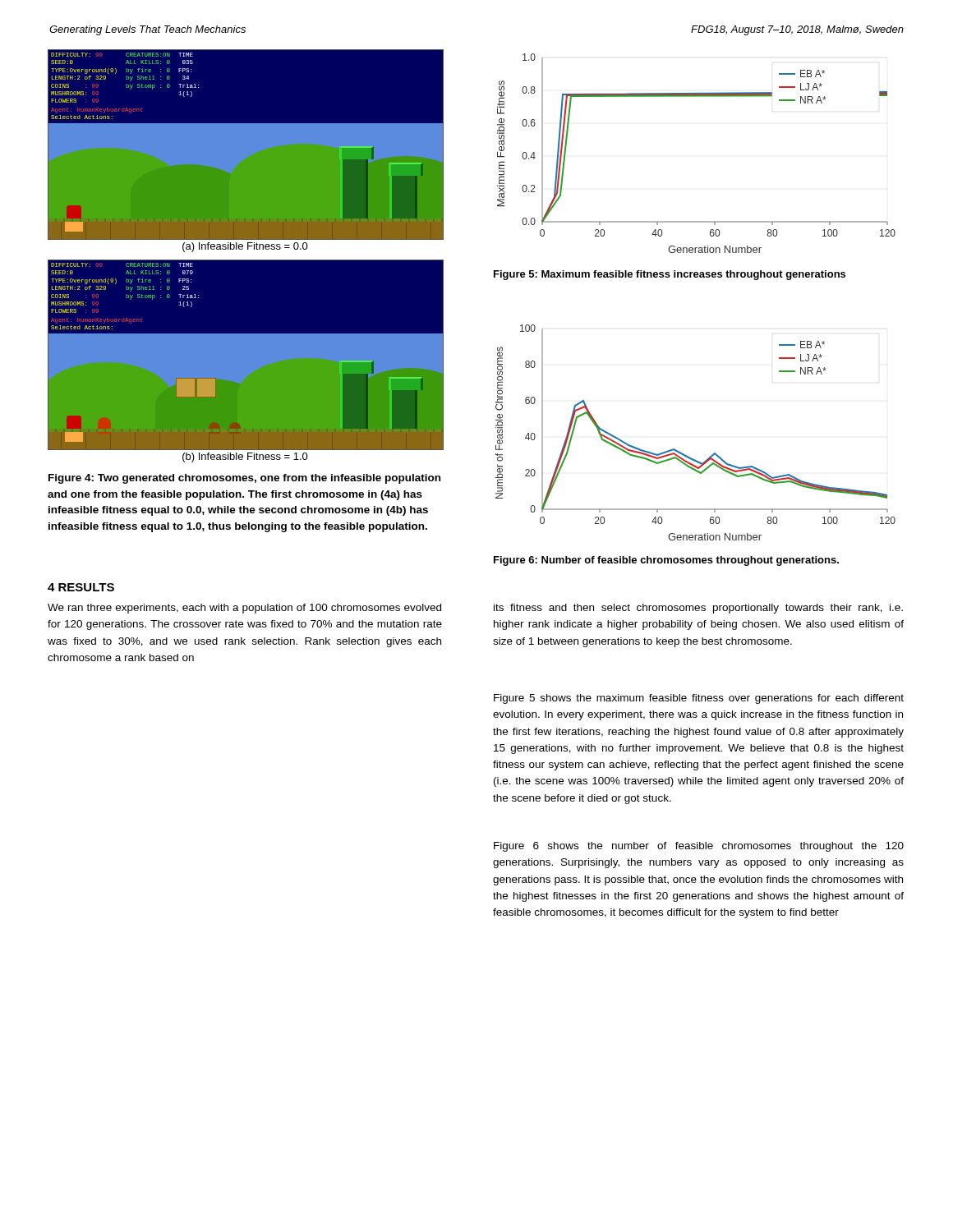953x1232 pixels.
Task: Find "(a) Infeasible Fitness = 0.0" on this page
Action: click(245, 246)
